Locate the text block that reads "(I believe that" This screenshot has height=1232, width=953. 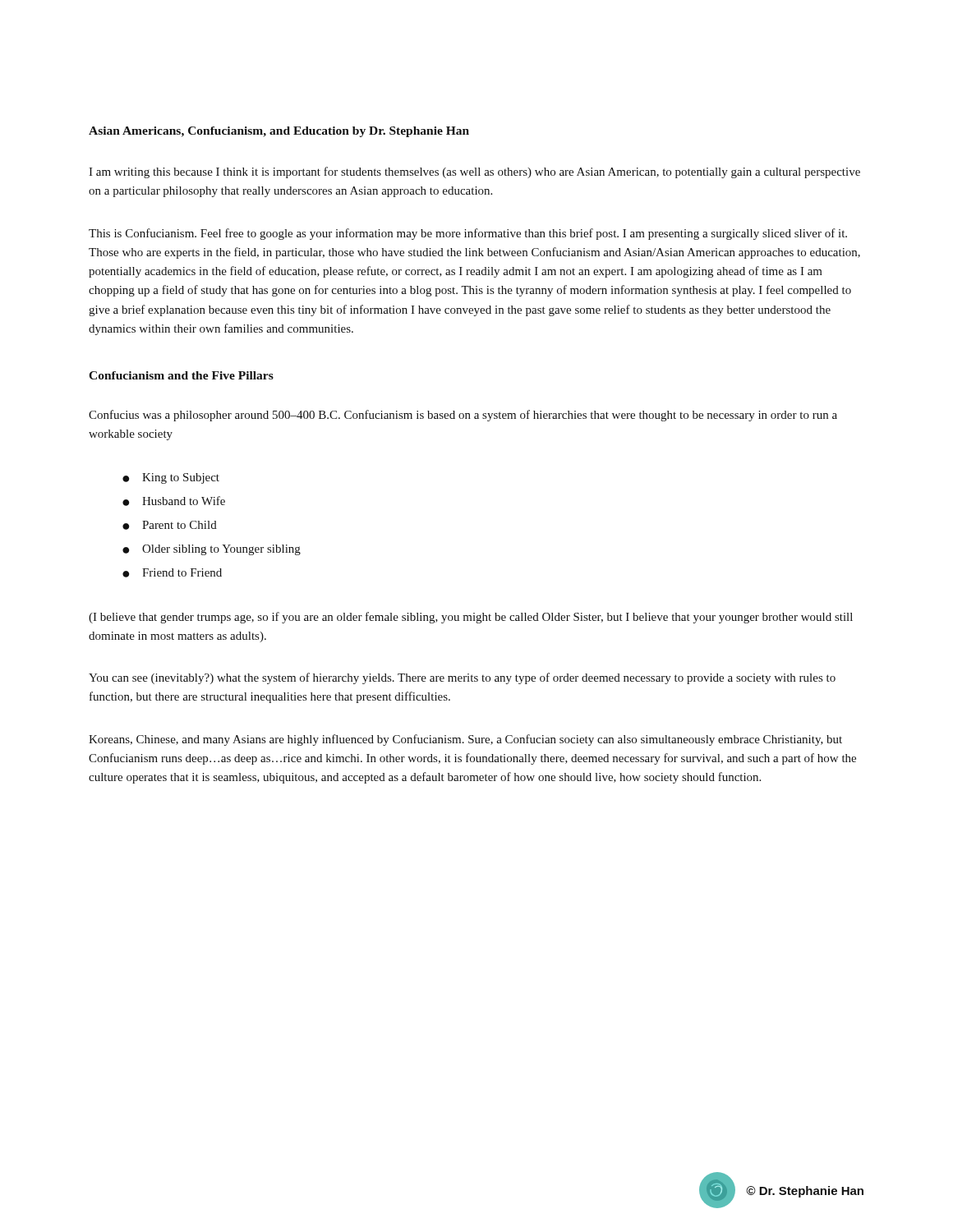pyautogui.click(x=471, y=626)
